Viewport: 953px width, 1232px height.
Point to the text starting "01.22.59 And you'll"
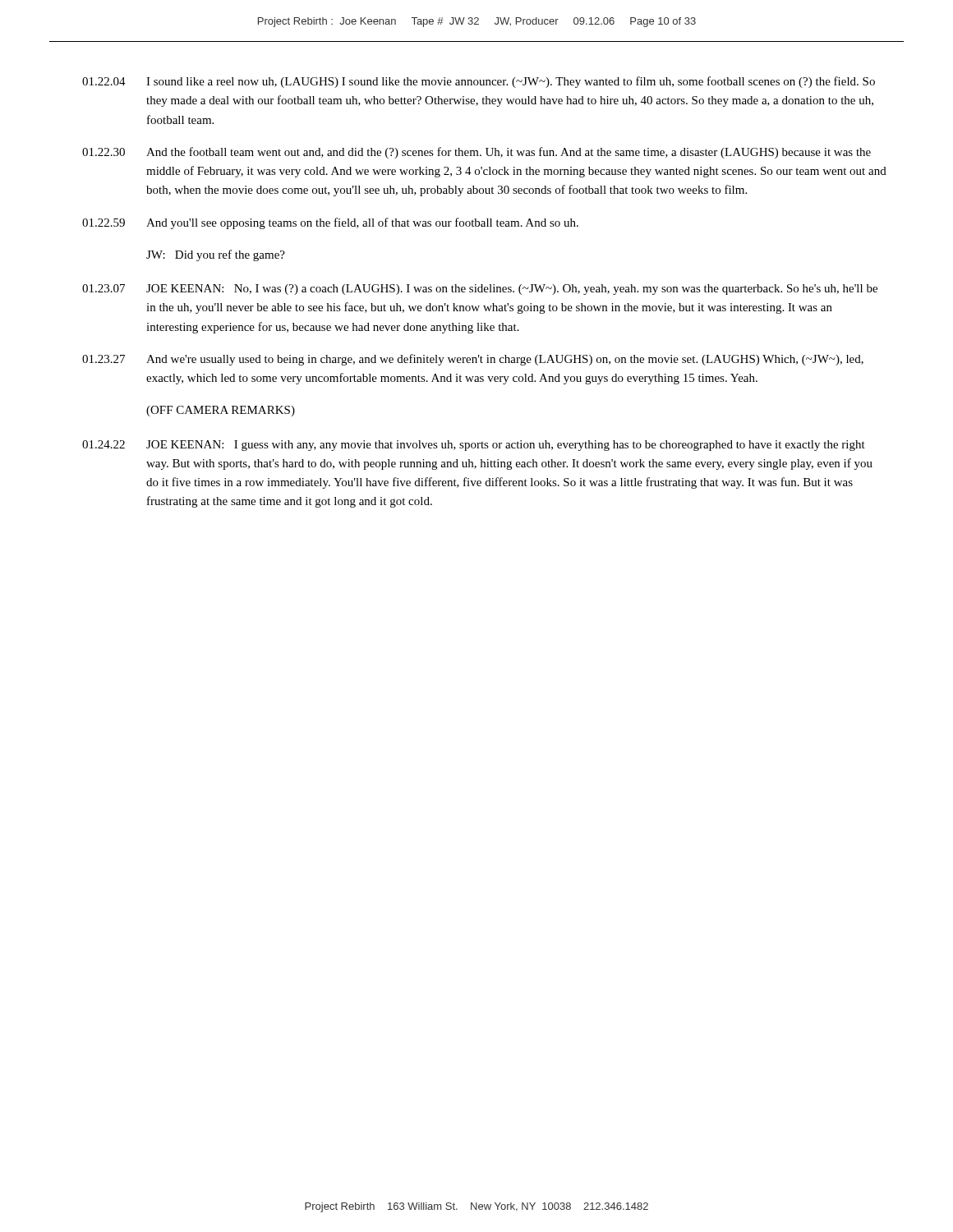(x=485, y=223)
